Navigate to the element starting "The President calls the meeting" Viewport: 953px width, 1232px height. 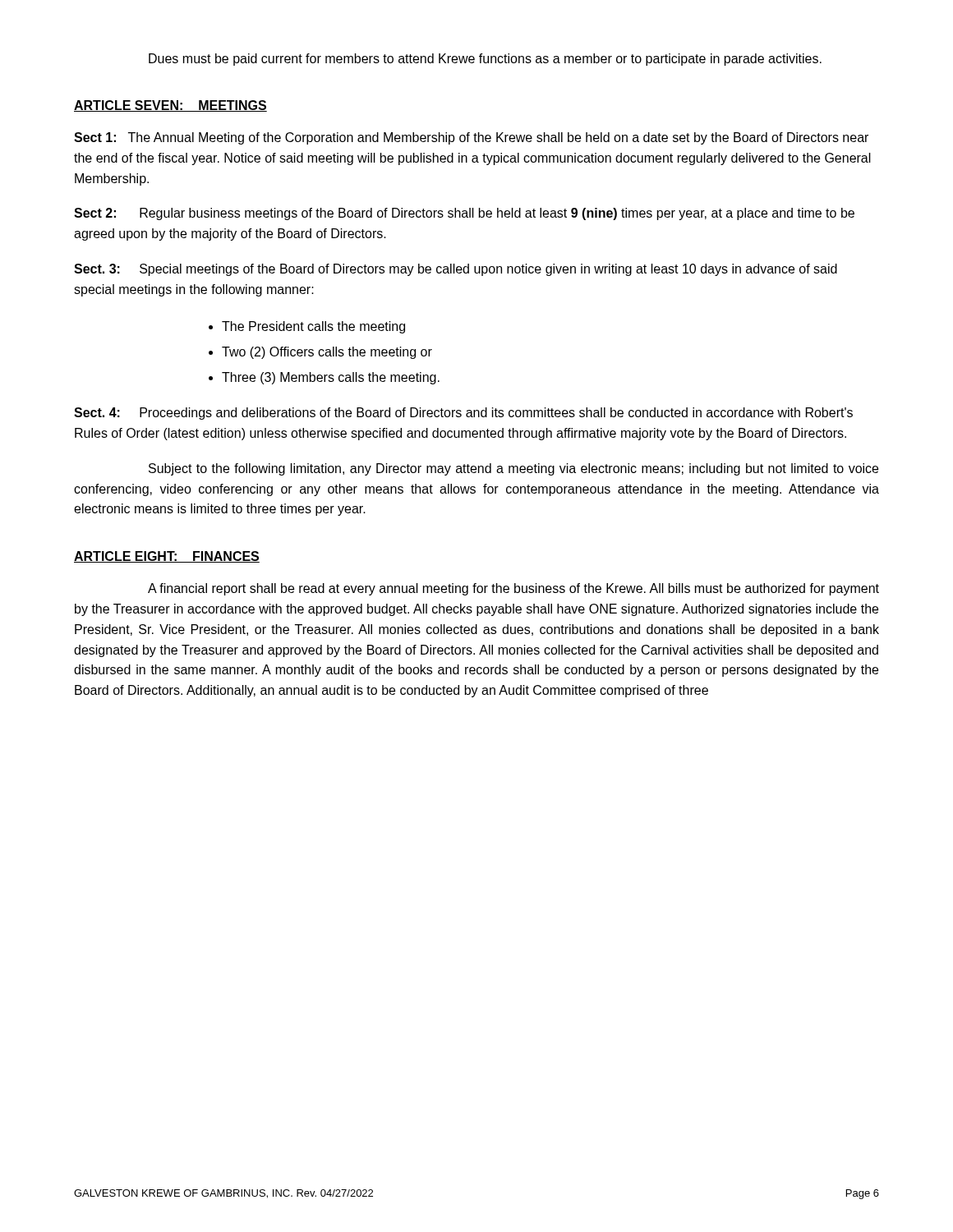[x=314, y=326]
